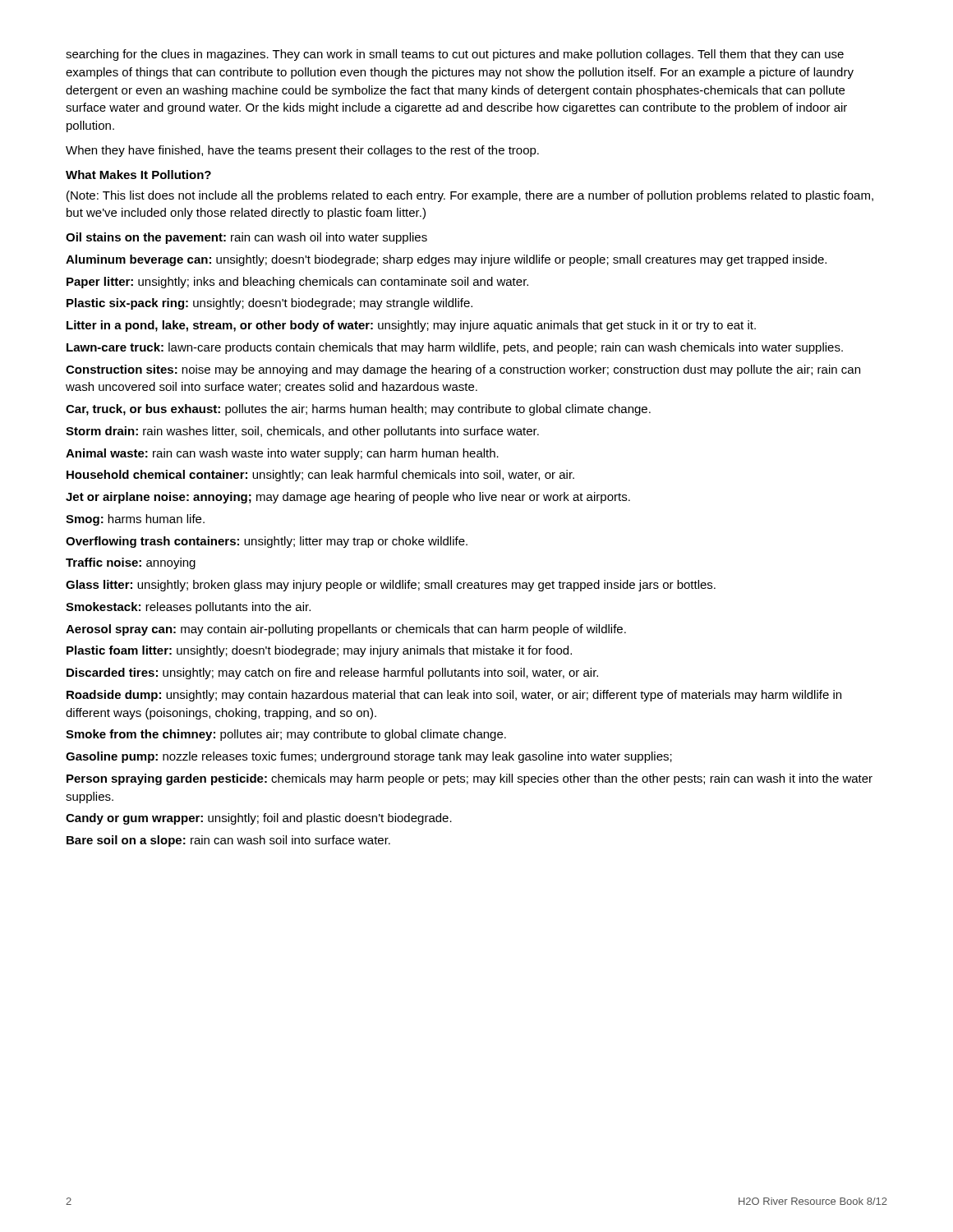Select the list item that says "Glass litter: unsightly; broken glass"
This screenshot has width=953, height=1232.
391,584
